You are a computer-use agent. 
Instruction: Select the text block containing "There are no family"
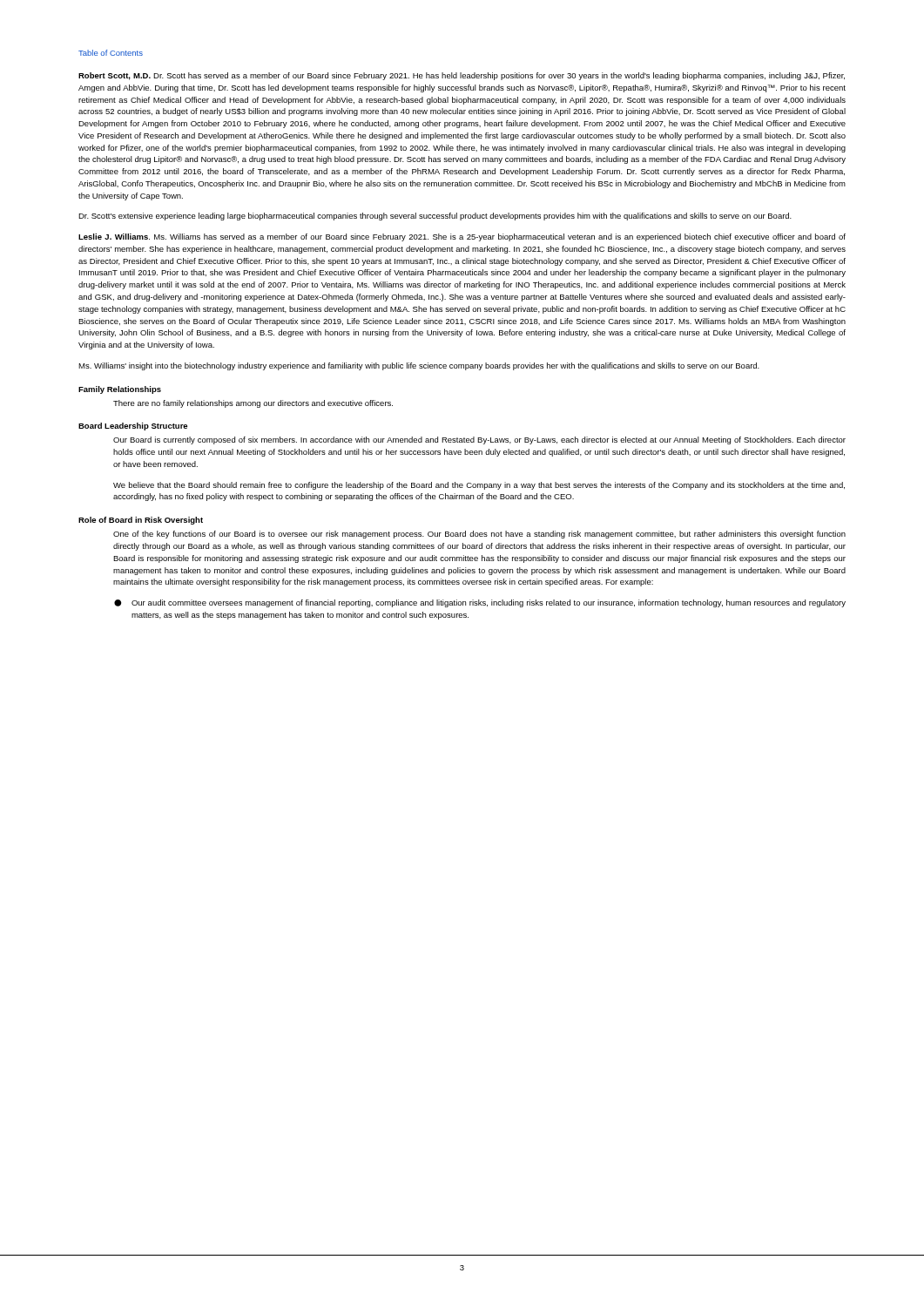tap(253, 403)
